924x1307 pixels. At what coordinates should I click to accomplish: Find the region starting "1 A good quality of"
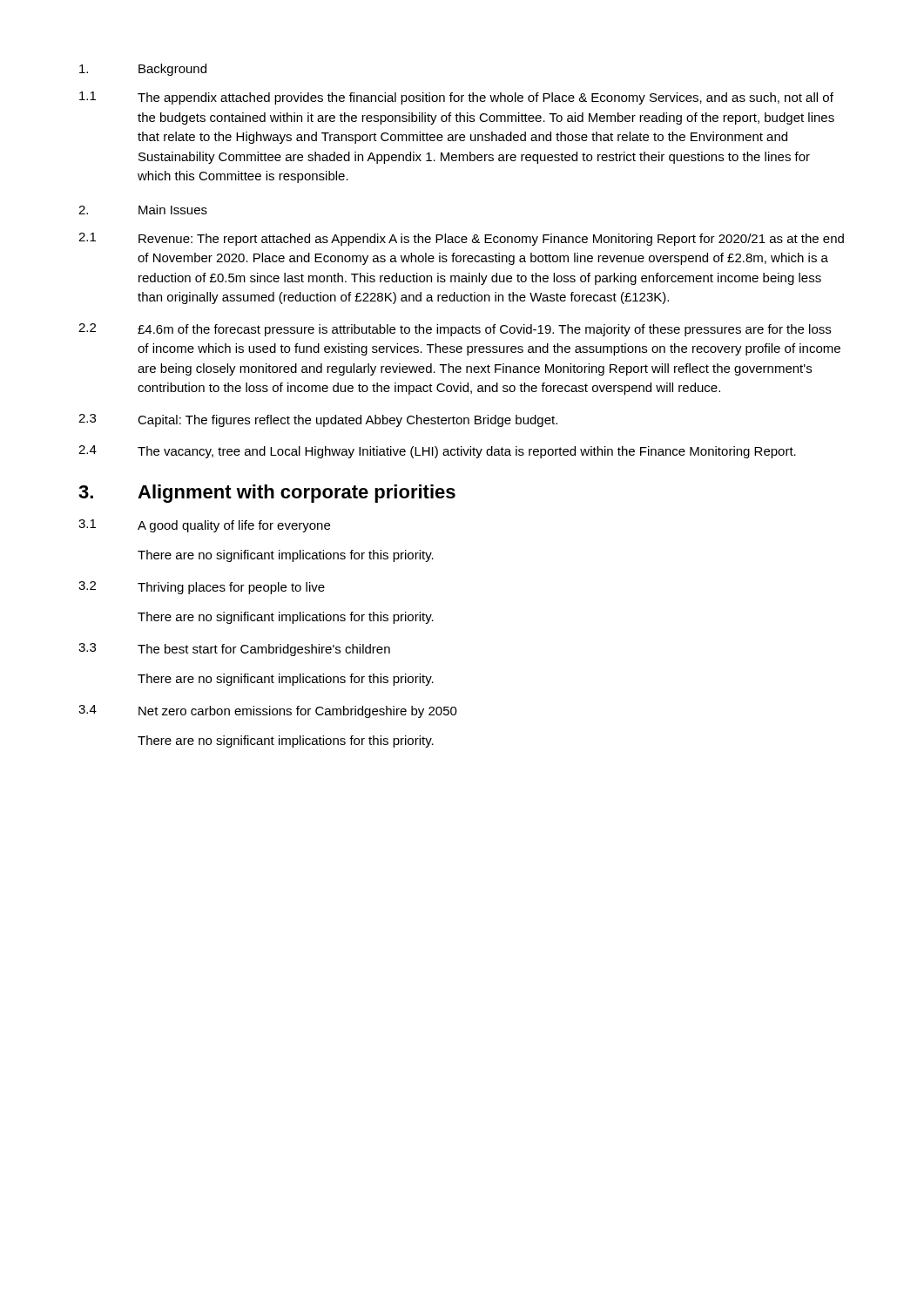tap(204, 526)
